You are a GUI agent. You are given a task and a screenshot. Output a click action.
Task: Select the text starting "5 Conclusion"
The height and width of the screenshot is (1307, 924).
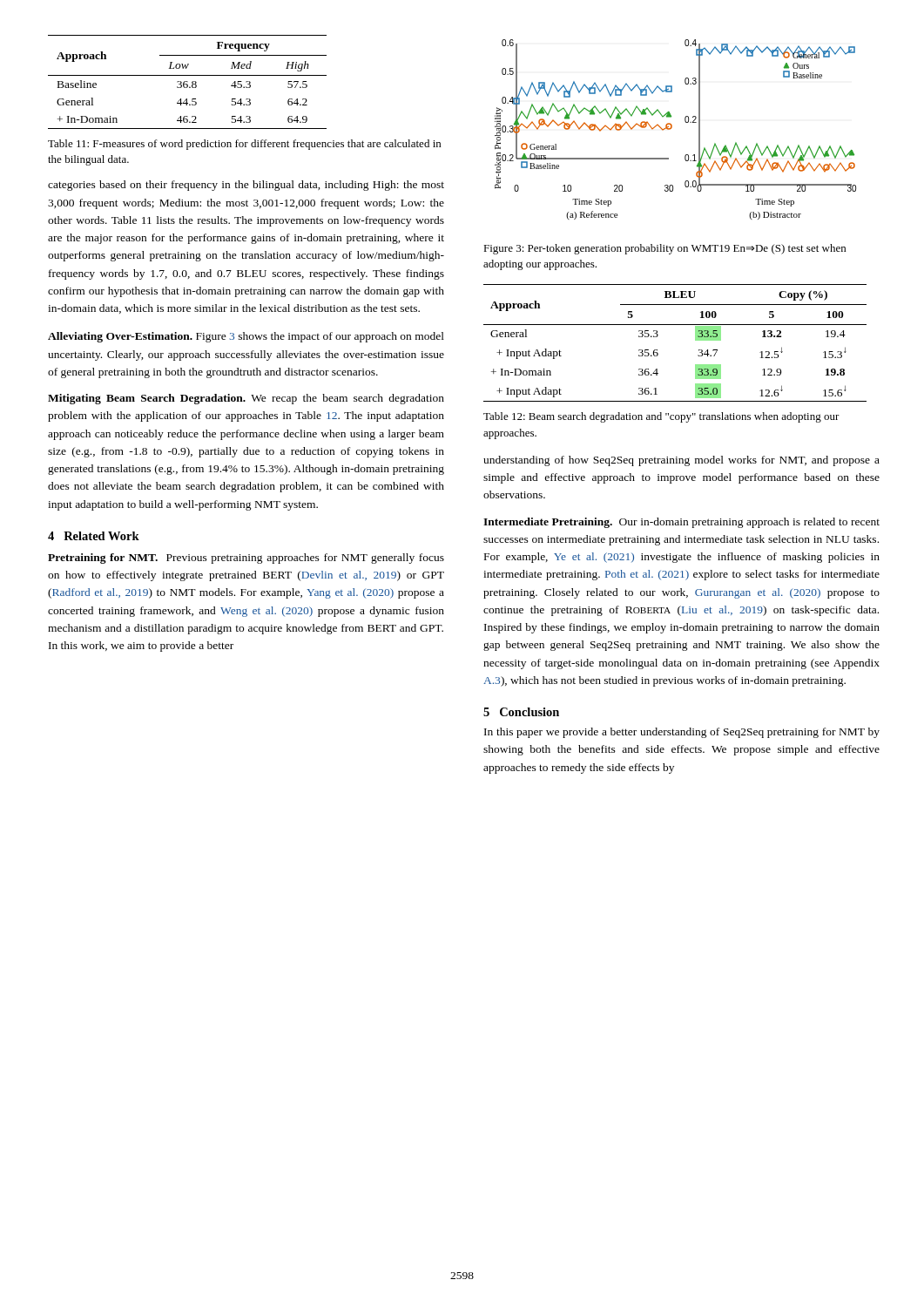pos(521,712)
